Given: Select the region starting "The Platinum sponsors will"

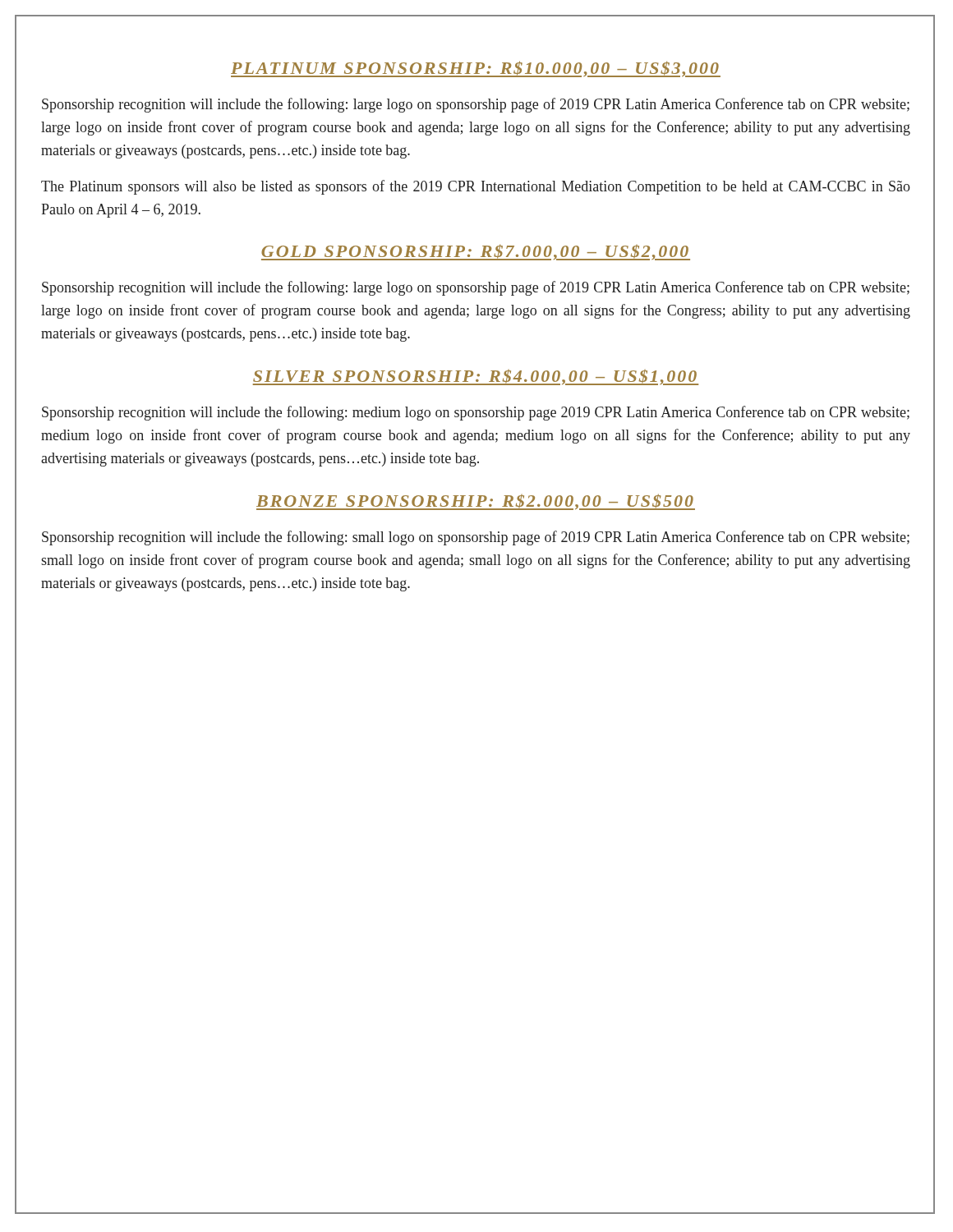Looking at the screenshot, I should pos(476,198).
